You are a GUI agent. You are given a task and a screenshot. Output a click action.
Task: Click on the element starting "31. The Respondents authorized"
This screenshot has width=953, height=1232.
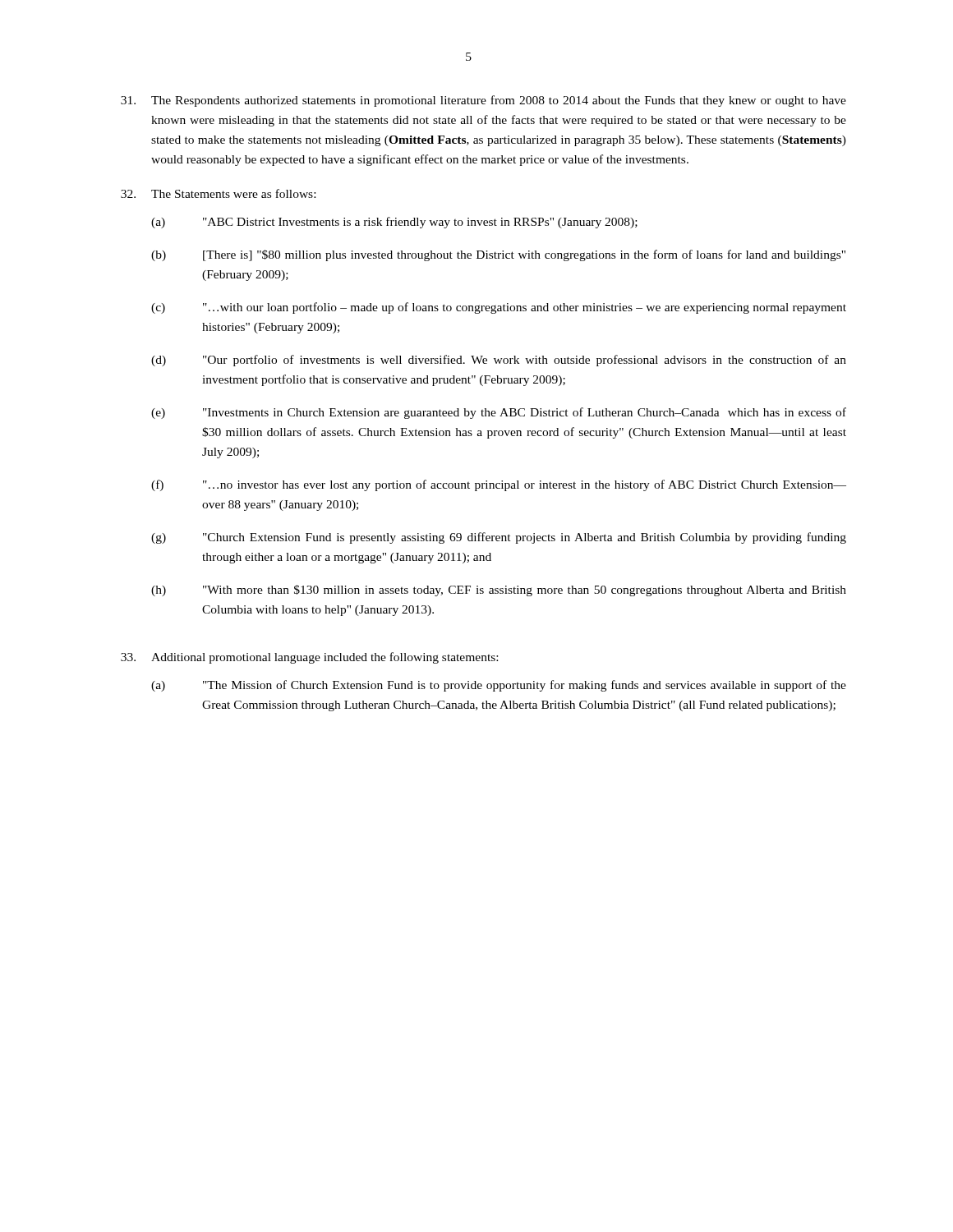tap(468, 130)
